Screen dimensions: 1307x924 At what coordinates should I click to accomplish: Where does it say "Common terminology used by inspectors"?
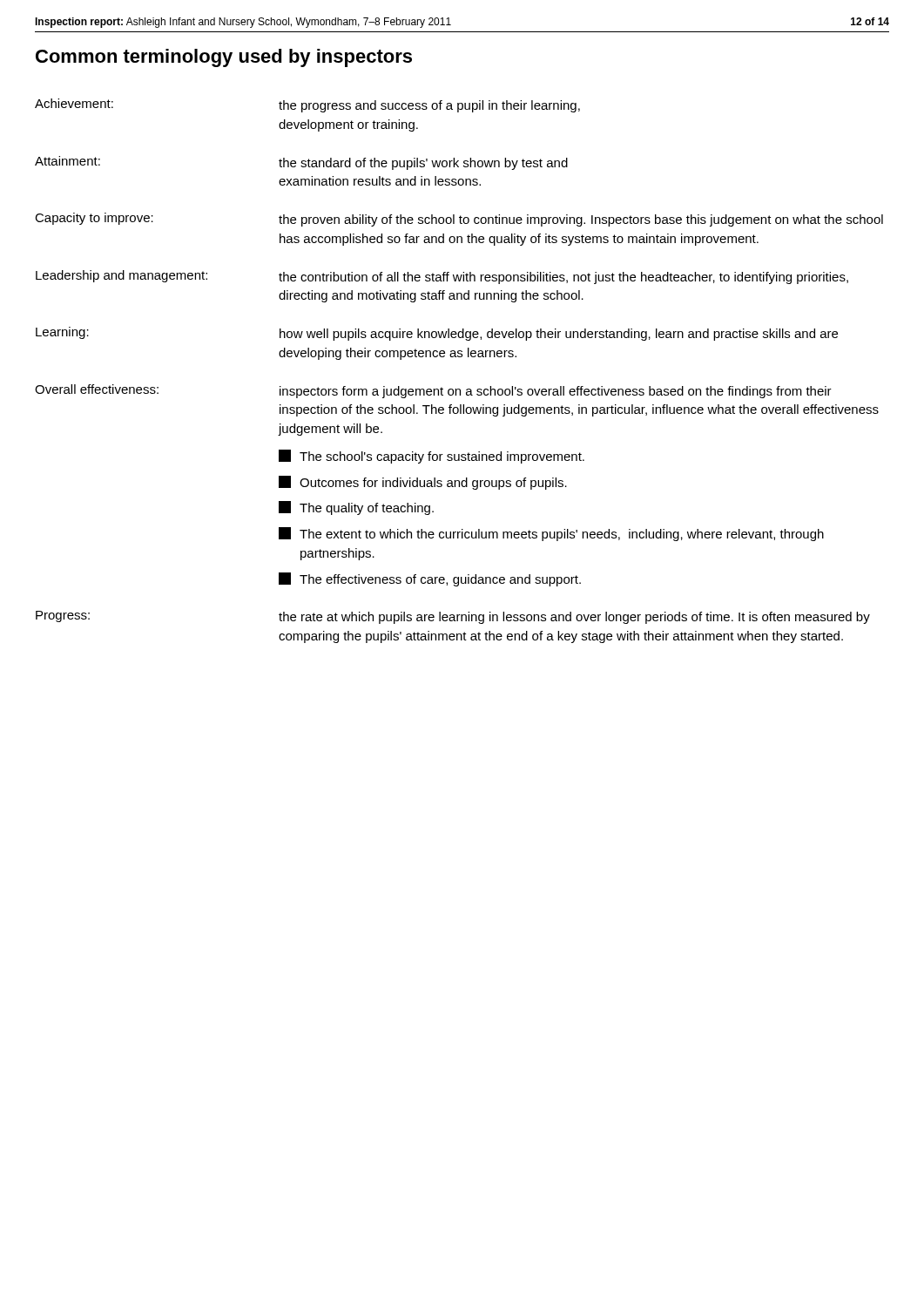(x=224, y=58)
